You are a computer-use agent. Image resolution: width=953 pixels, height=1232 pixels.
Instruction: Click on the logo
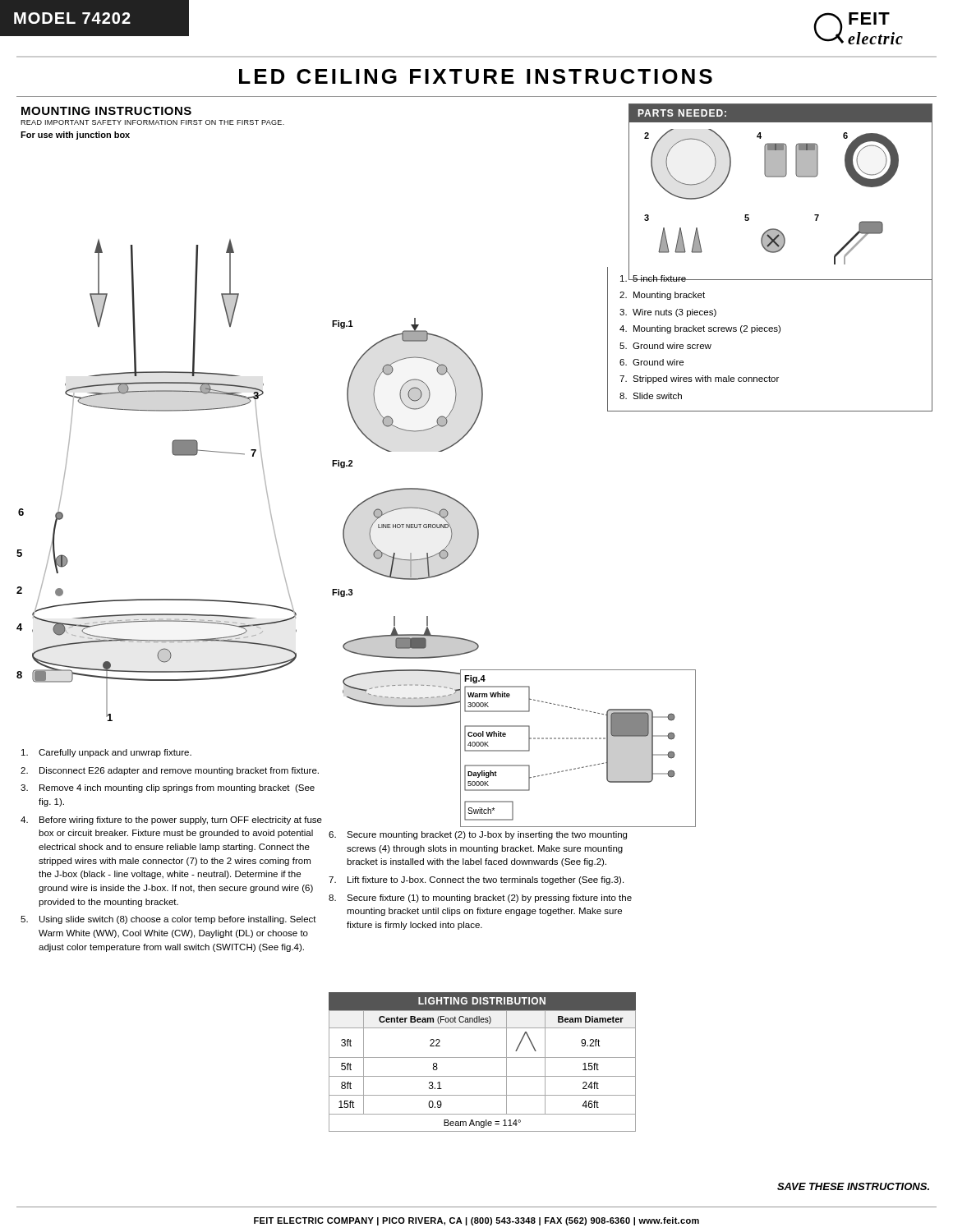point(871,28)
